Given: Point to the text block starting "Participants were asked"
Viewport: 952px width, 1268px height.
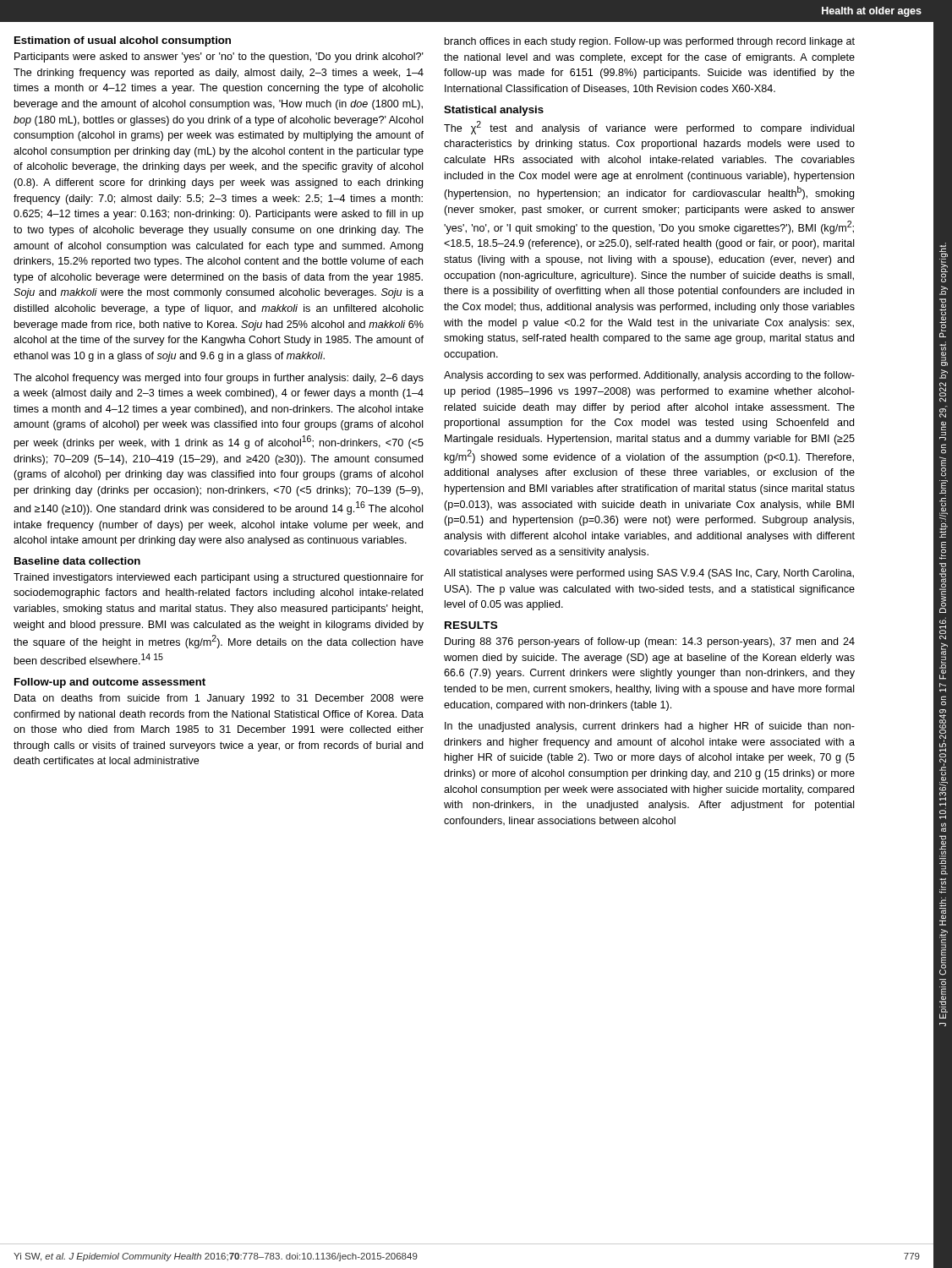Looking at the screenshot, I should [219, 206].
